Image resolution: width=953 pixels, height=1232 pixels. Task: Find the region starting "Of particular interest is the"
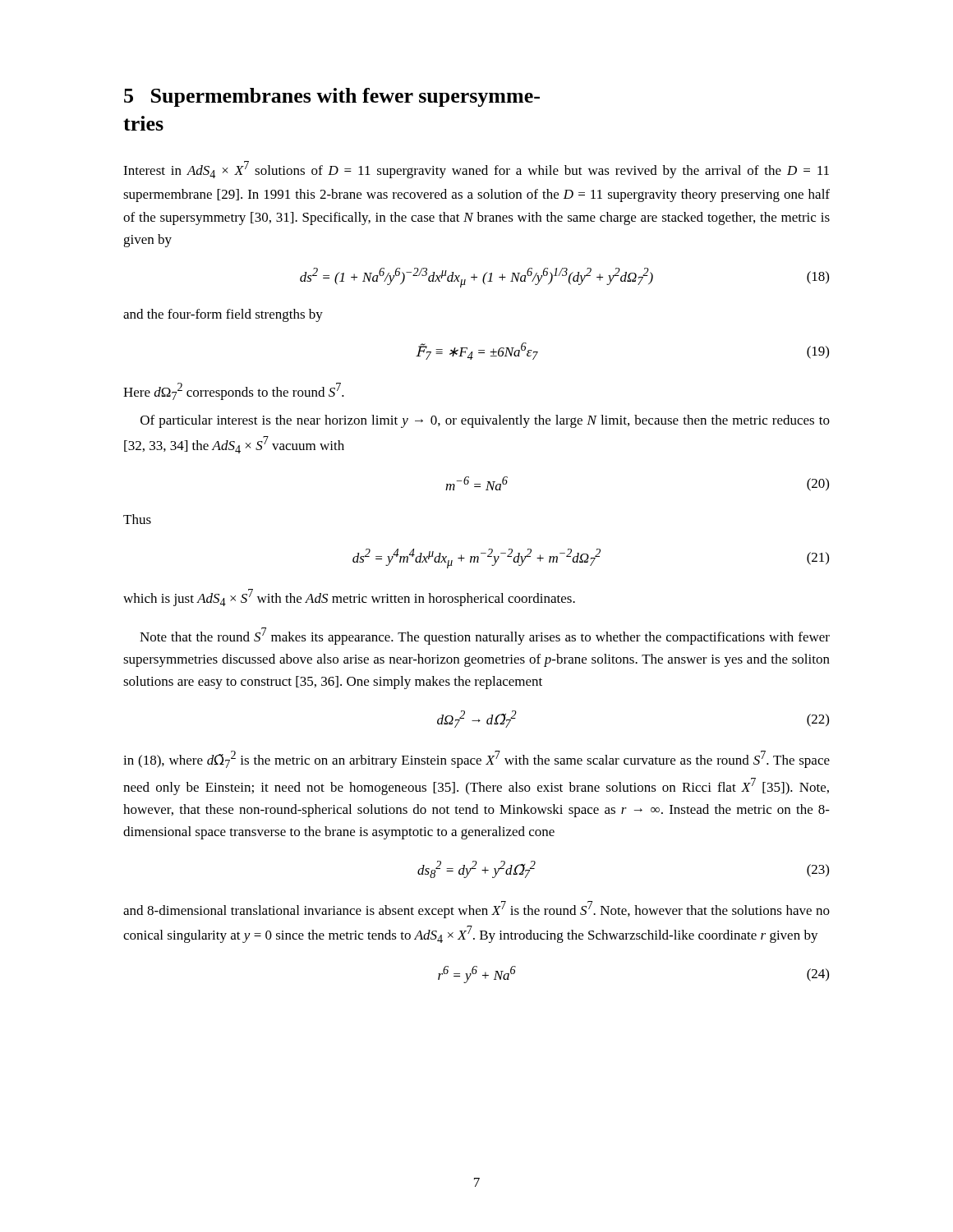tap(476, 434)
